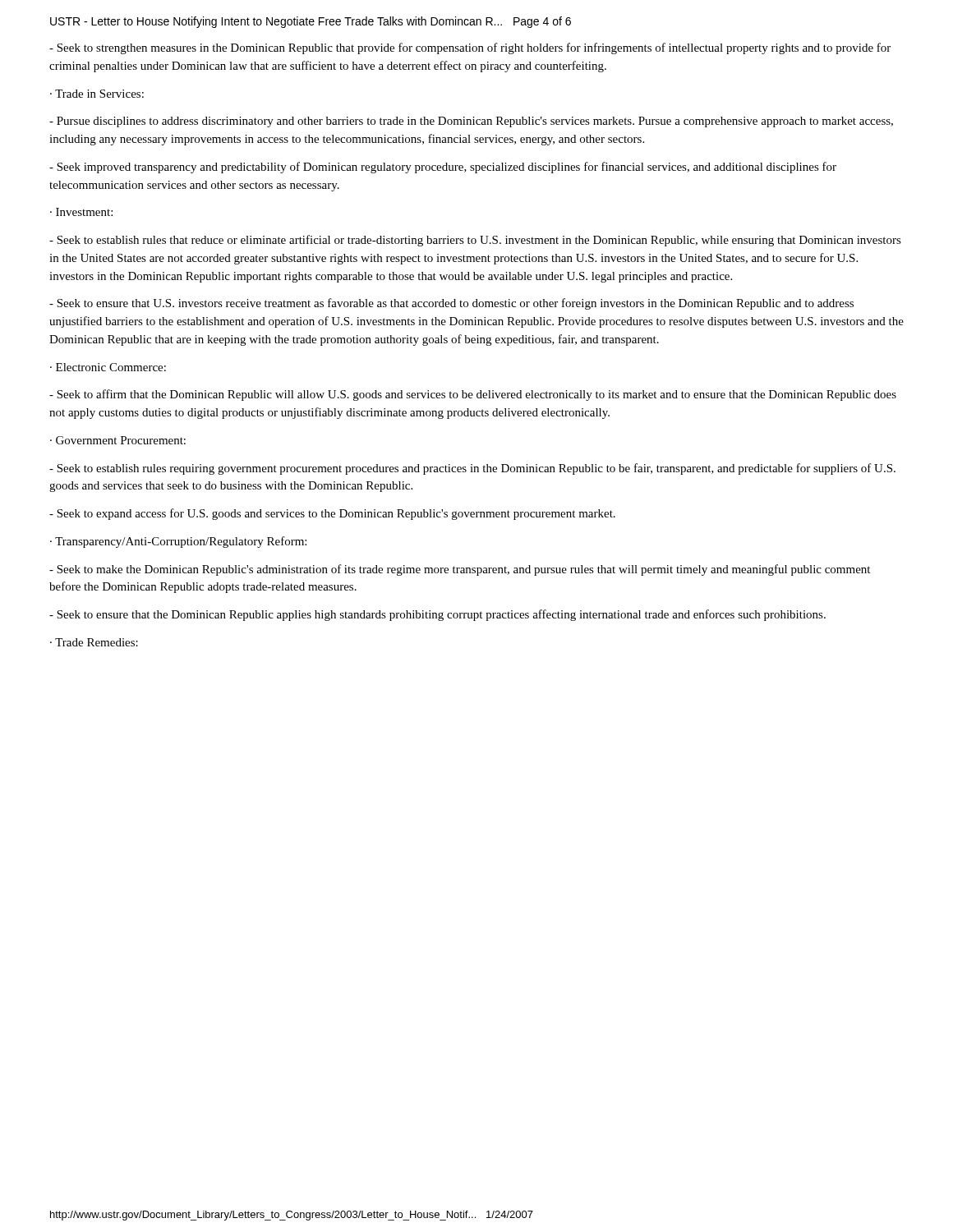Where is the passage that starts "Seek to affirm that"?

point(473,403)
